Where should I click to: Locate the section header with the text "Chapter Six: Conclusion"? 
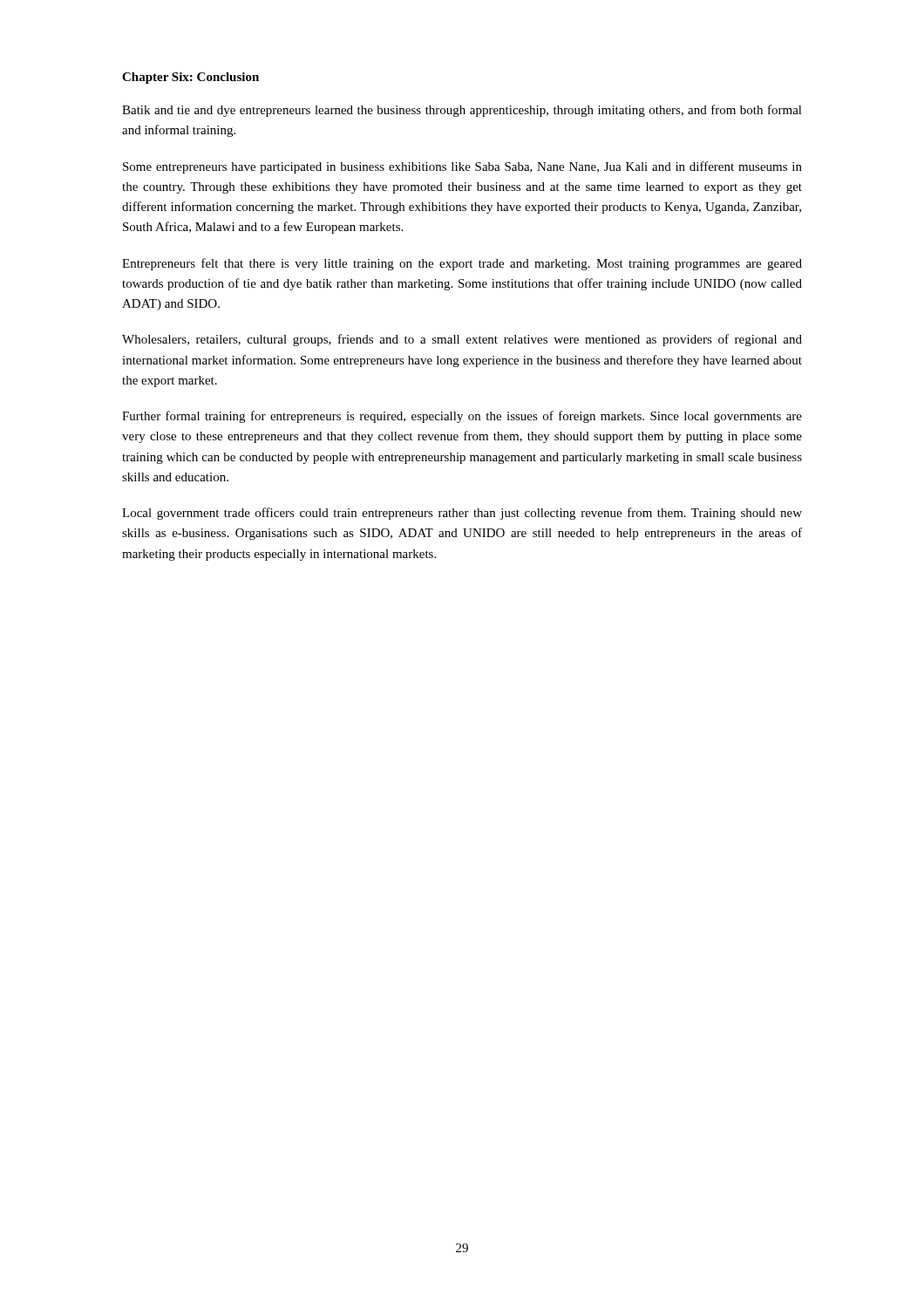tap(191, 77)
